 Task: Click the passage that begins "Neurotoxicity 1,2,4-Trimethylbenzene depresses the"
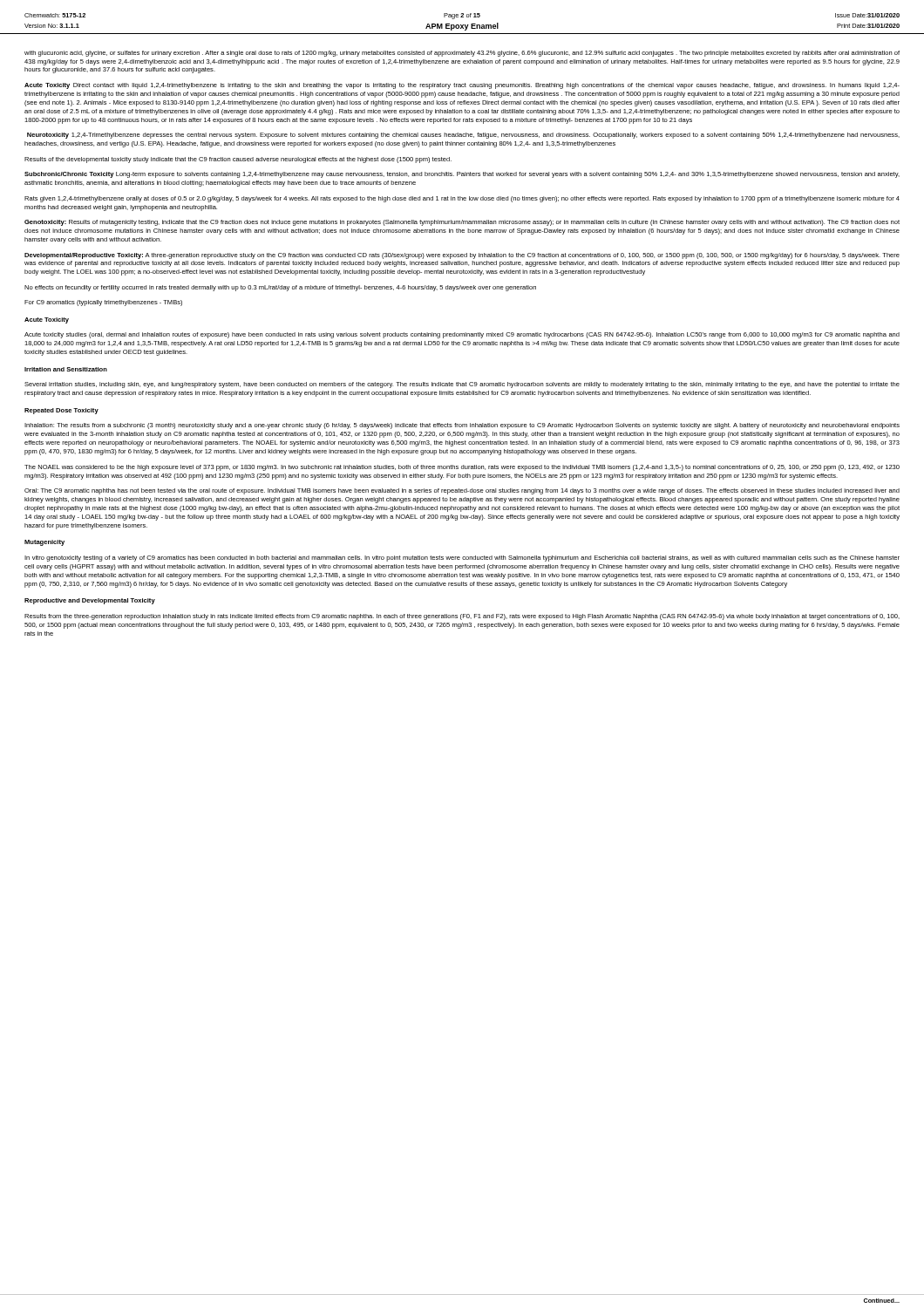point(462,140)
